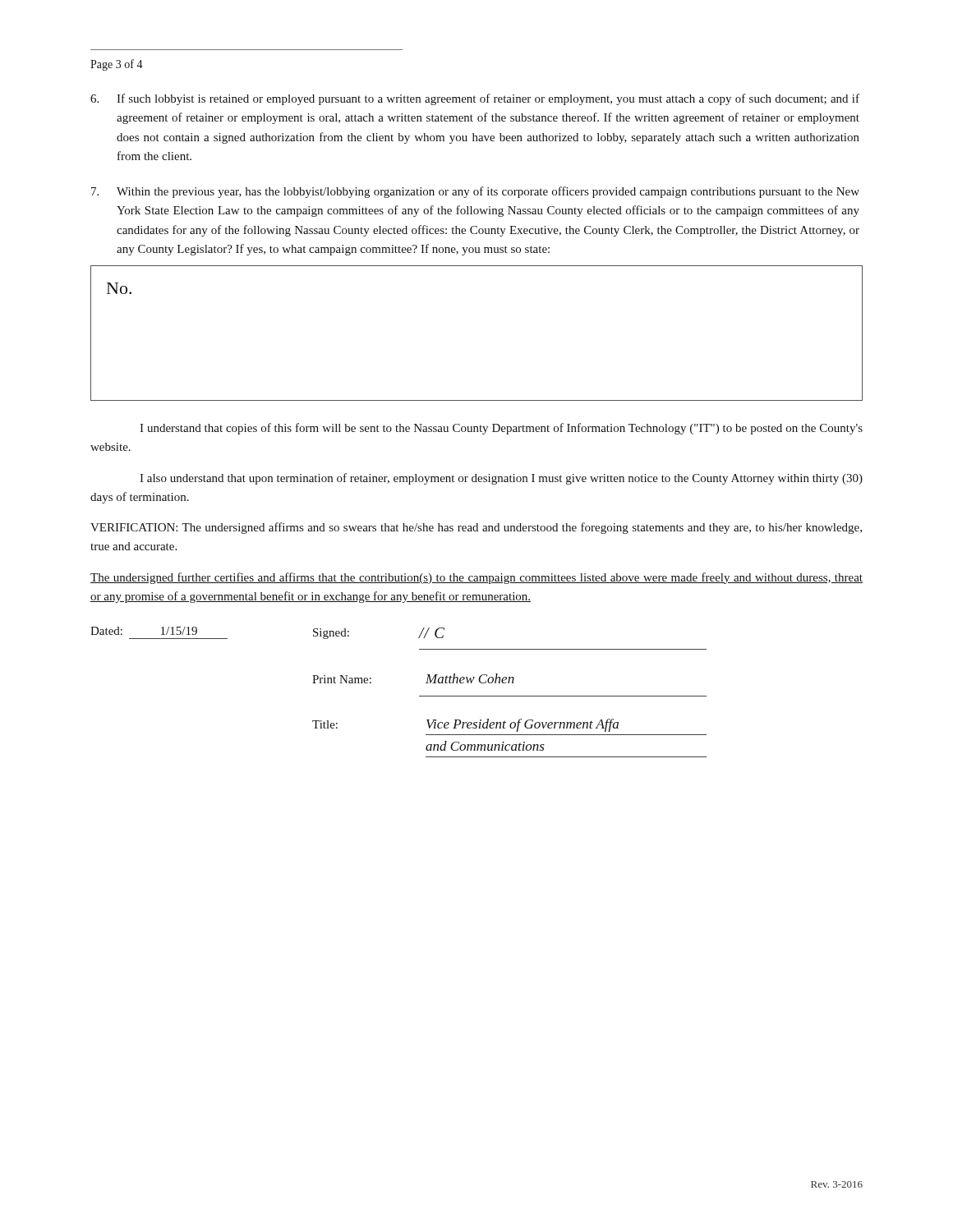Find the block on this page that starts "The undersigned further certifies and"
The width and height of the screenshot is (953, 1232).
pos(476,587)
